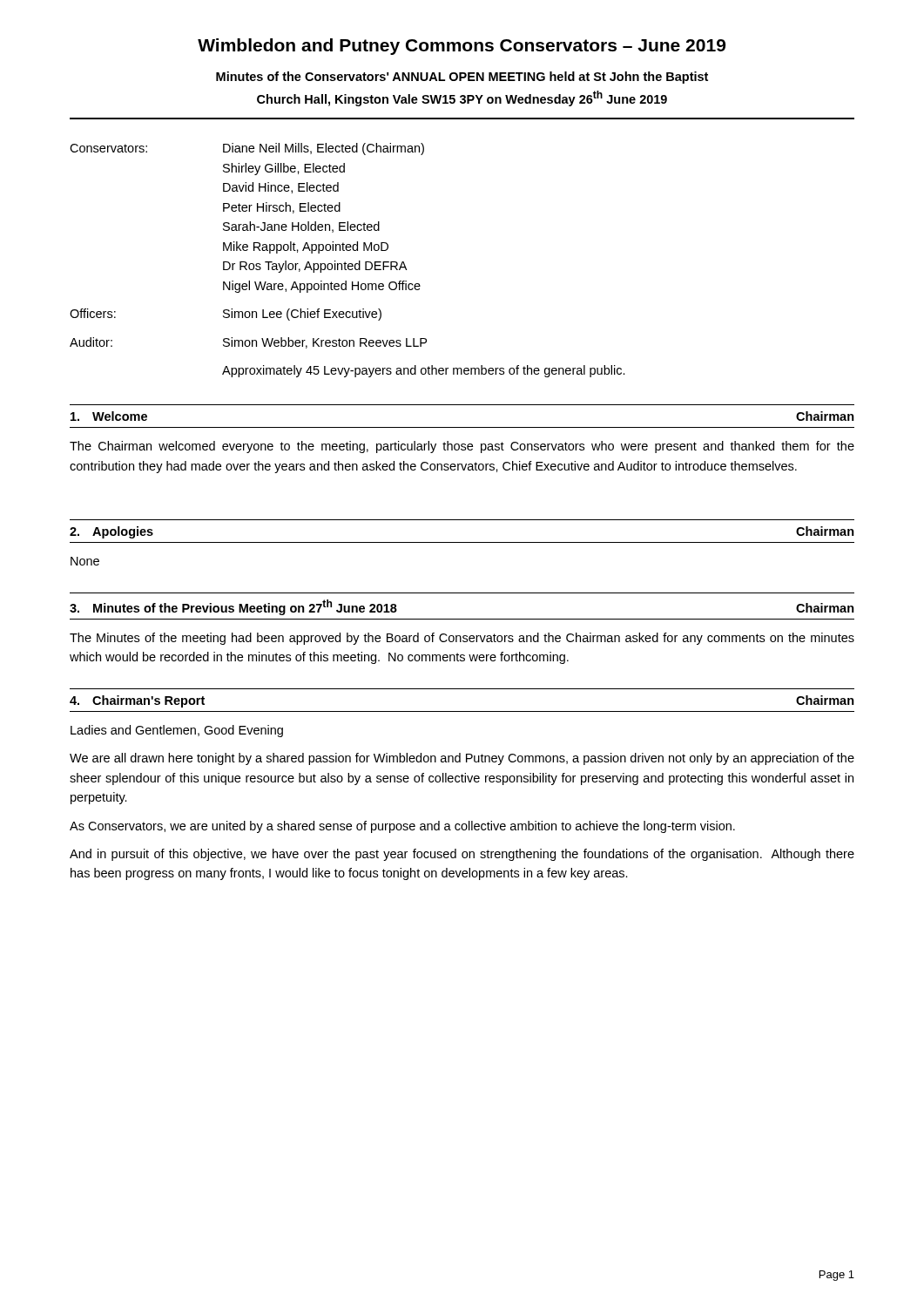
Task: Select the text starting "Conservators: Diane Neil Mills,"
Action: point(247,149)
